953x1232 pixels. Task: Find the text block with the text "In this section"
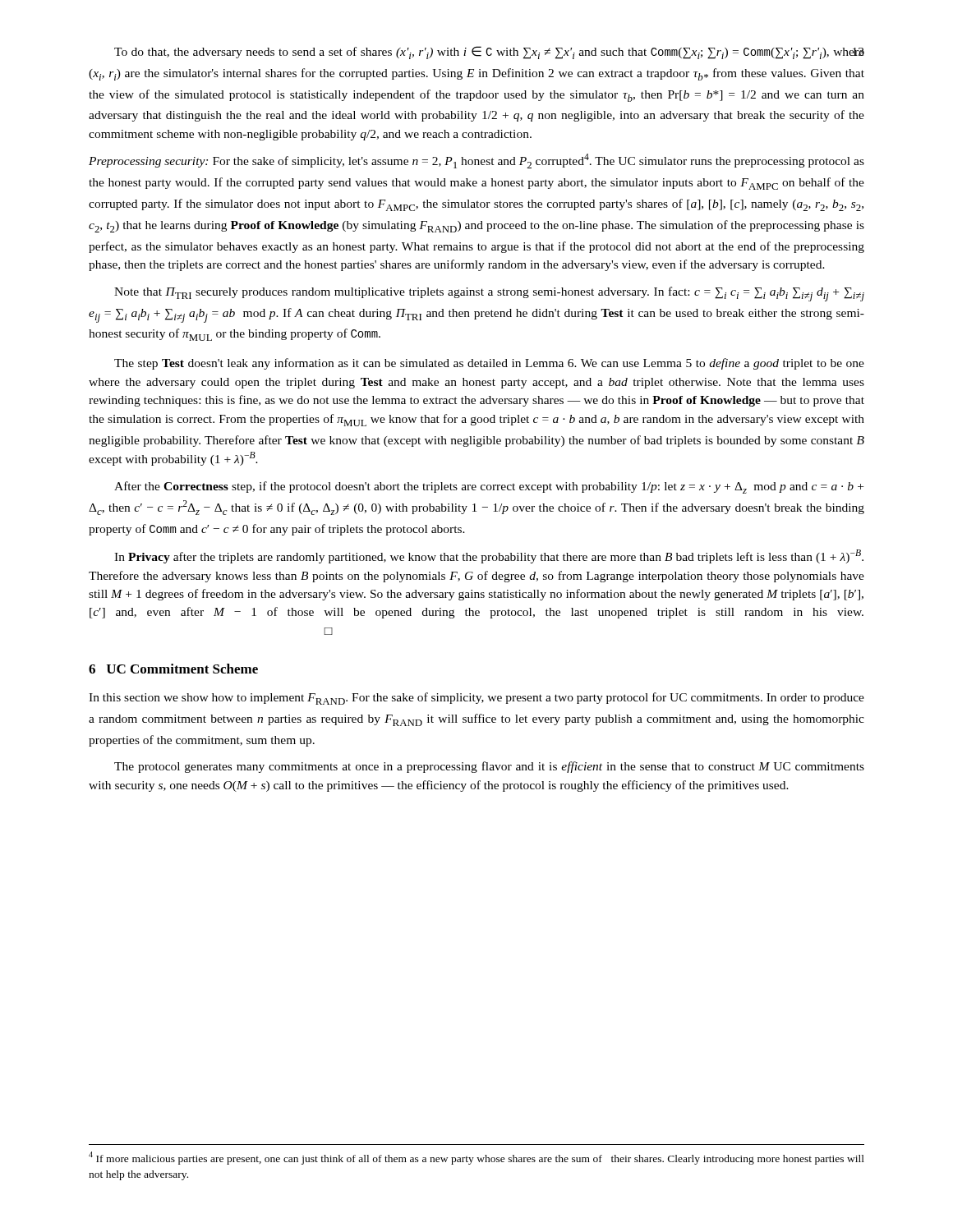[476, 719]
